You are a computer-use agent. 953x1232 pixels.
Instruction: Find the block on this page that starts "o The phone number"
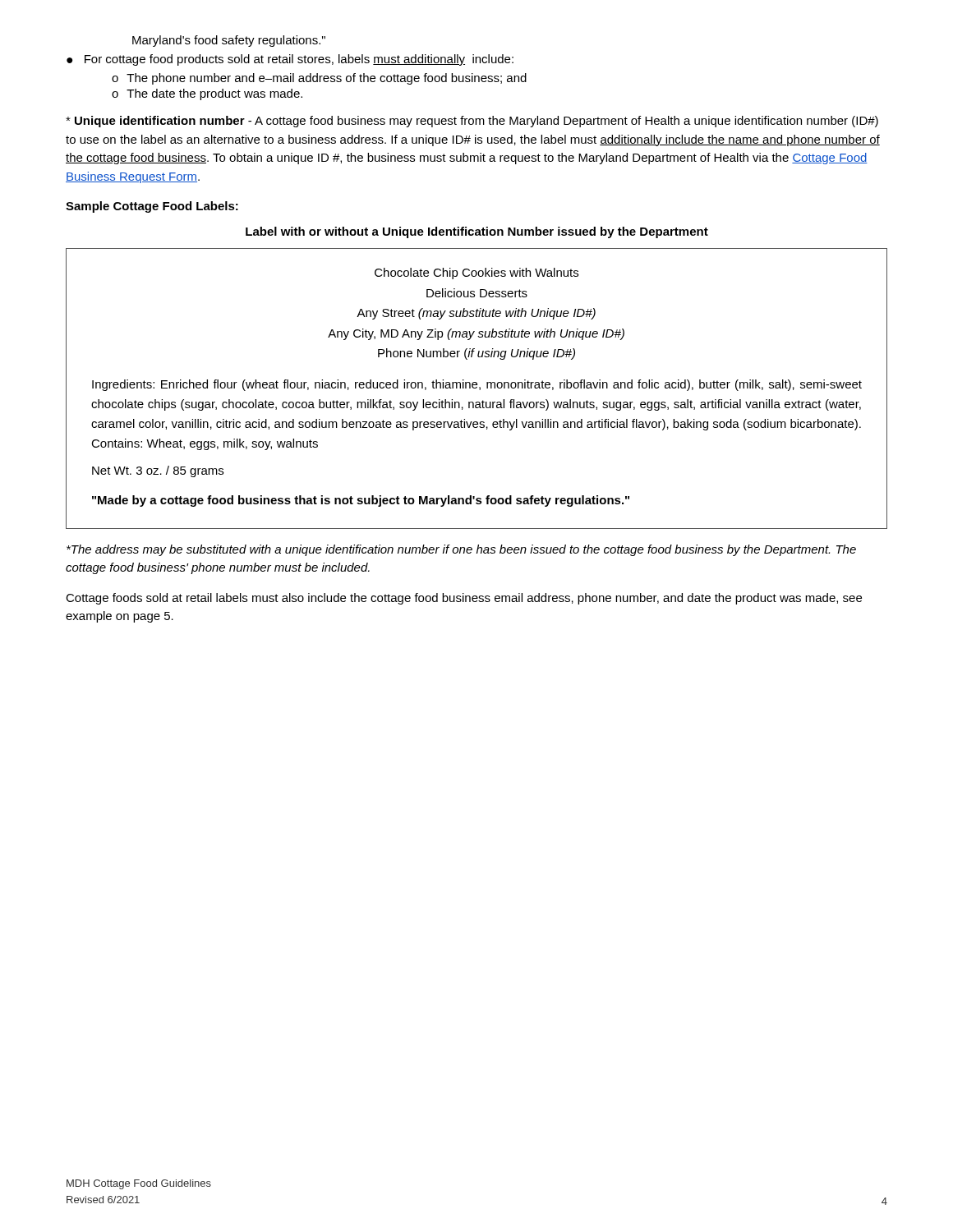coord(319,78)
